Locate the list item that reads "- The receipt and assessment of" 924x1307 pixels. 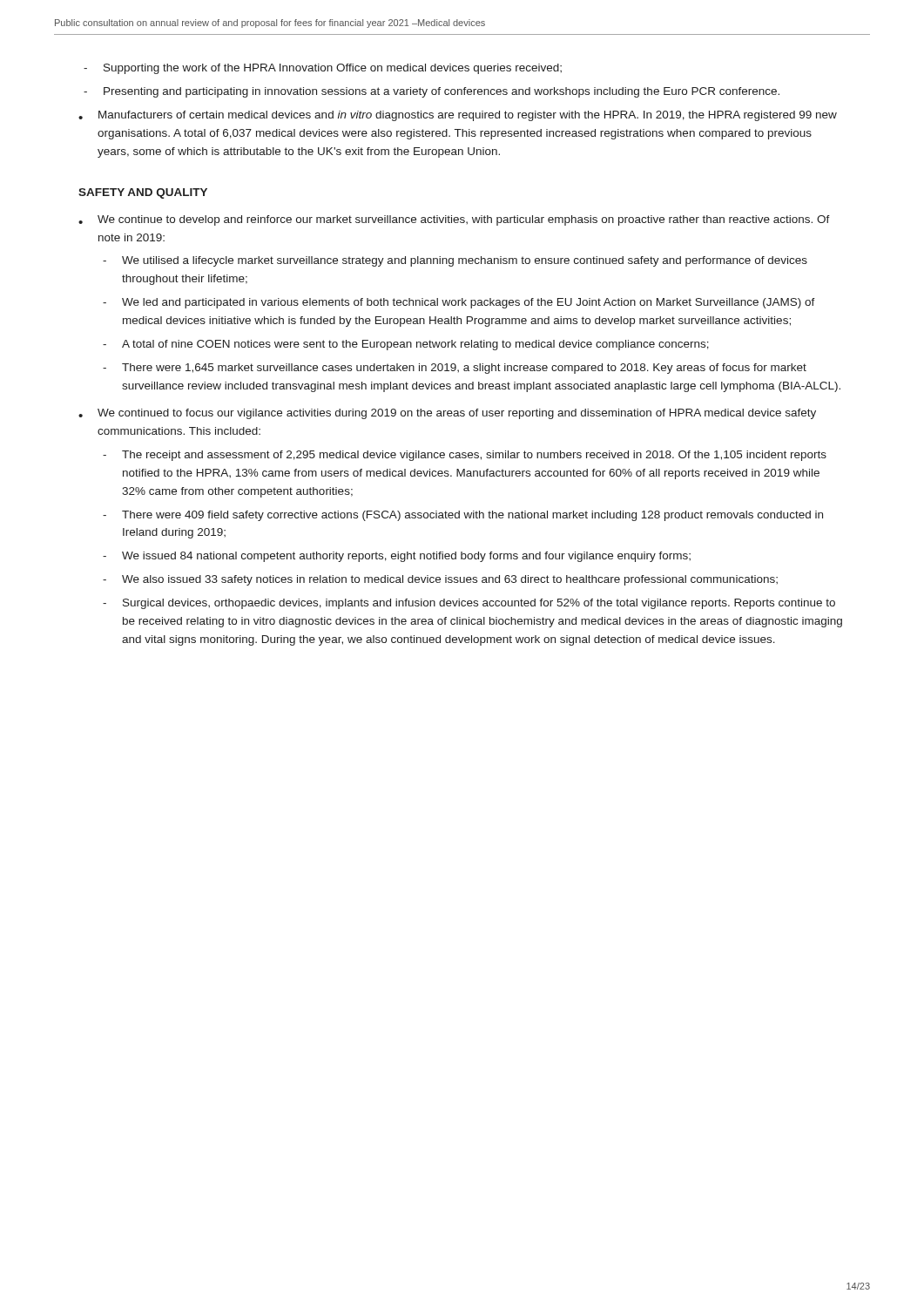click(472, 473)
